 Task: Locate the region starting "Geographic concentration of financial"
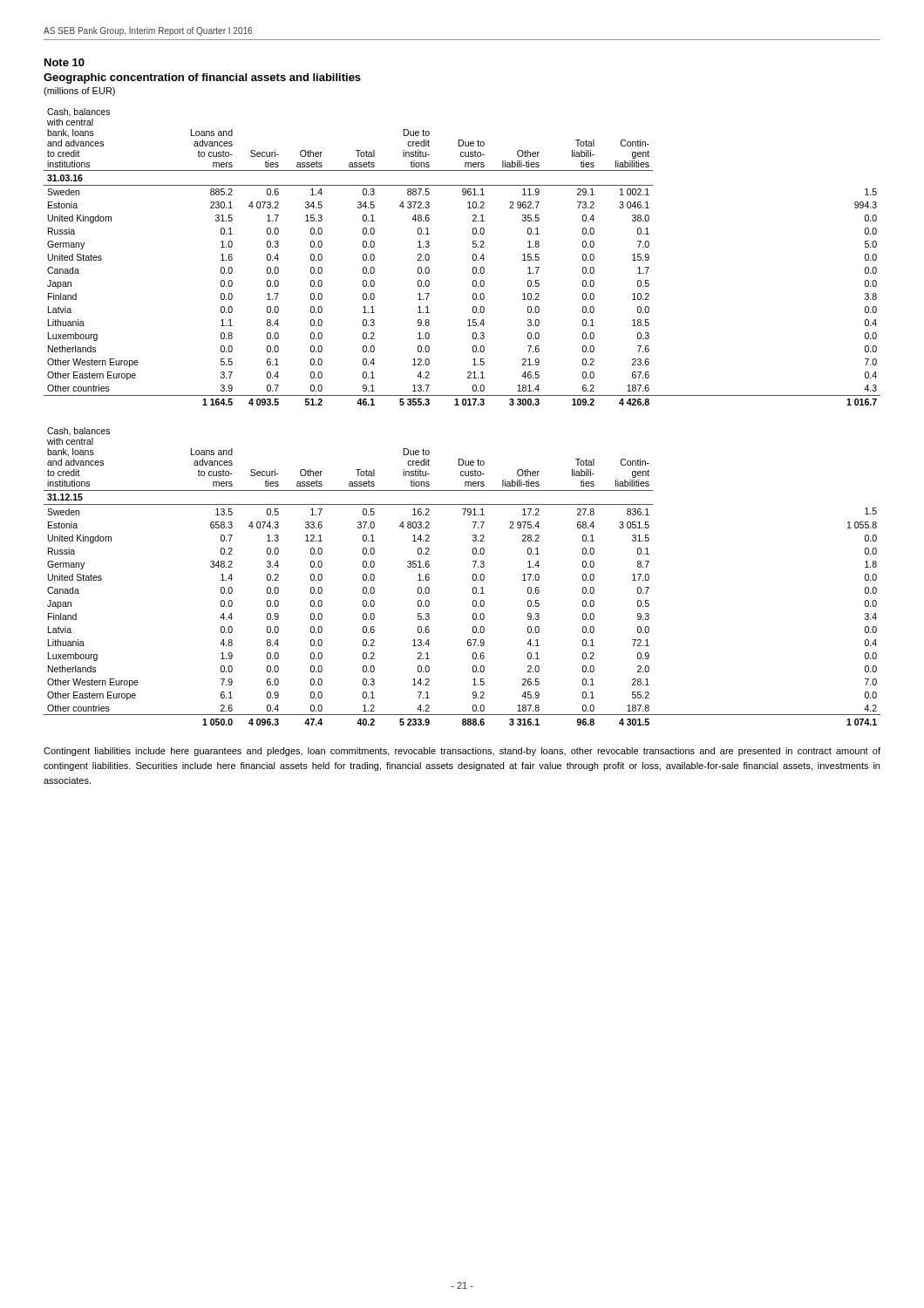pos(202,77)
